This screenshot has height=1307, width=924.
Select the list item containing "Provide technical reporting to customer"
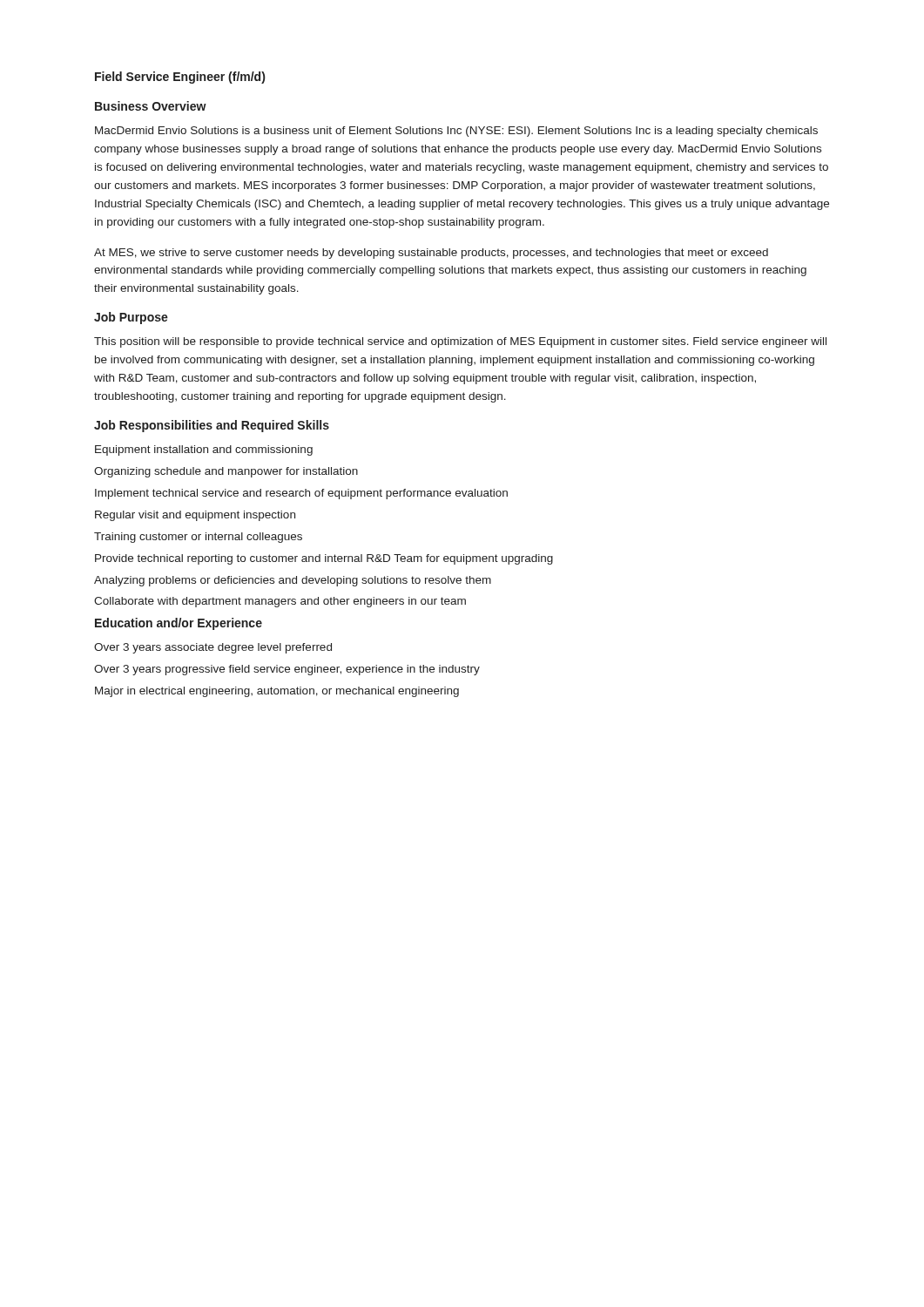point(324,558)
